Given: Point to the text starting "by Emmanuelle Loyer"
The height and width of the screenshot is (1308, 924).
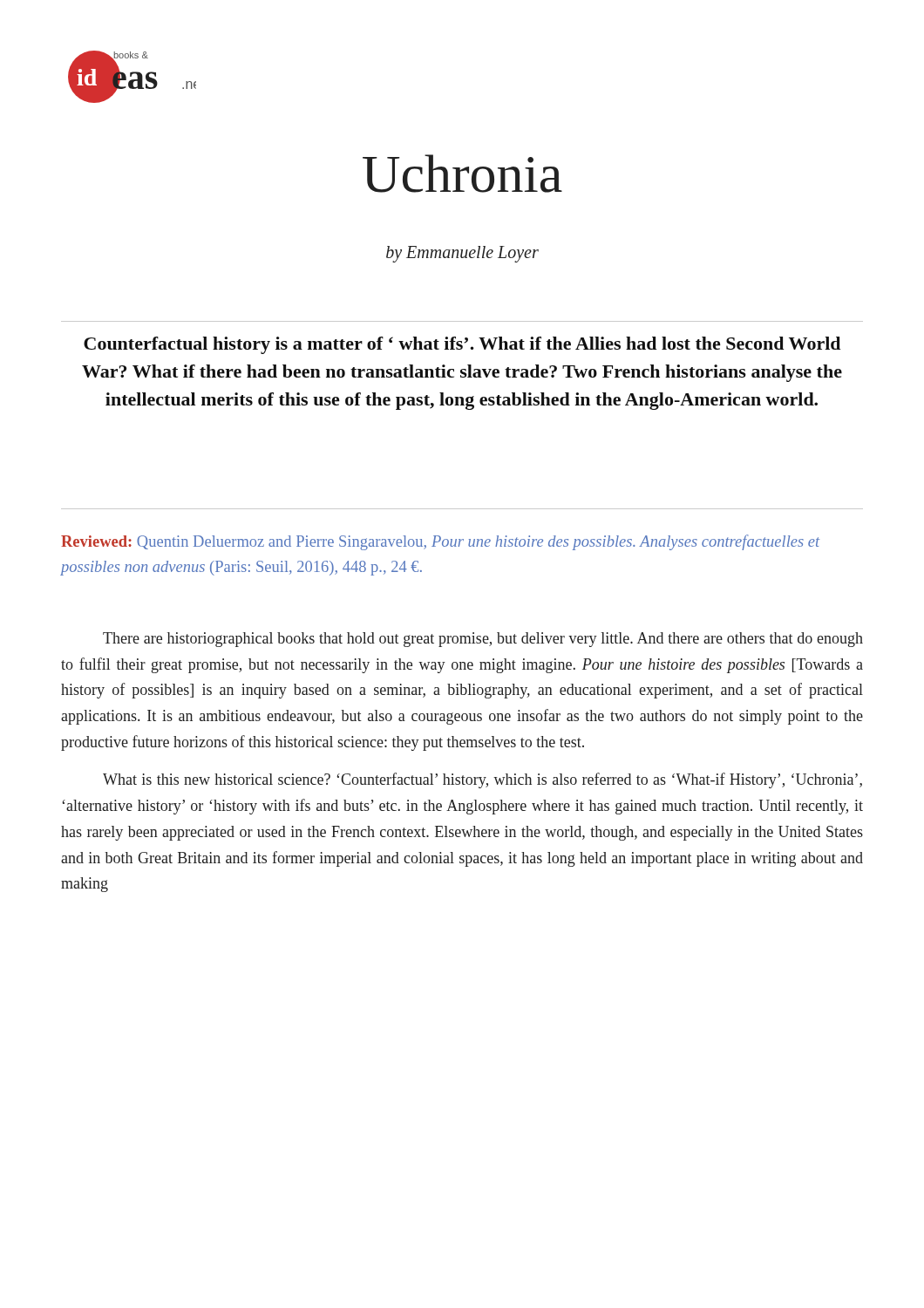Looking at the screenshot, I should pos(462,252).
